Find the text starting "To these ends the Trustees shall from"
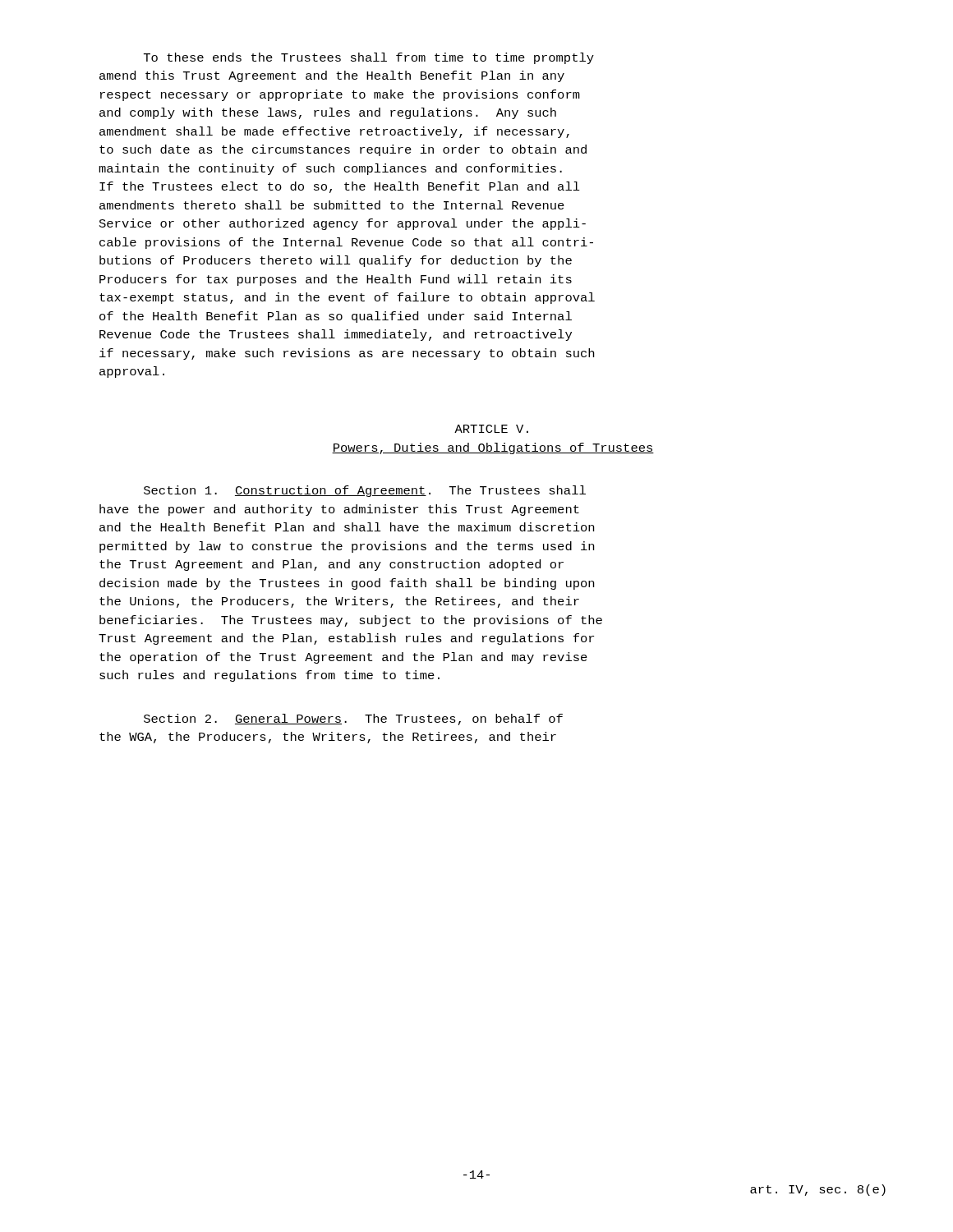953x1232 pixels. coord(347,215)
